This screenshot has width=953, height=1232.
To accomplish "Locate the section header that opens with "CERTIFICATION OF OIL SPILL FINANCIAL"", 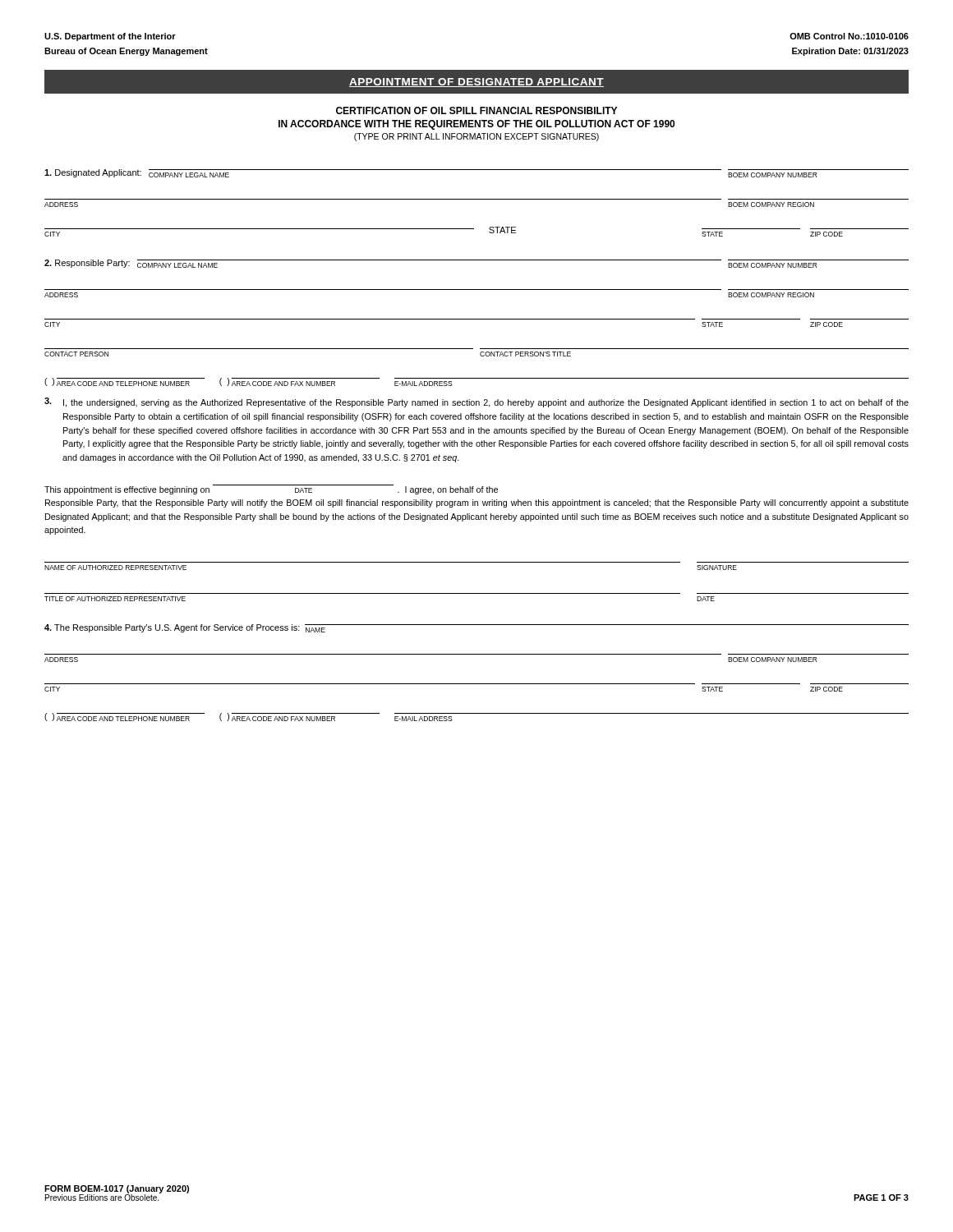I will click(x=476, y=123).
